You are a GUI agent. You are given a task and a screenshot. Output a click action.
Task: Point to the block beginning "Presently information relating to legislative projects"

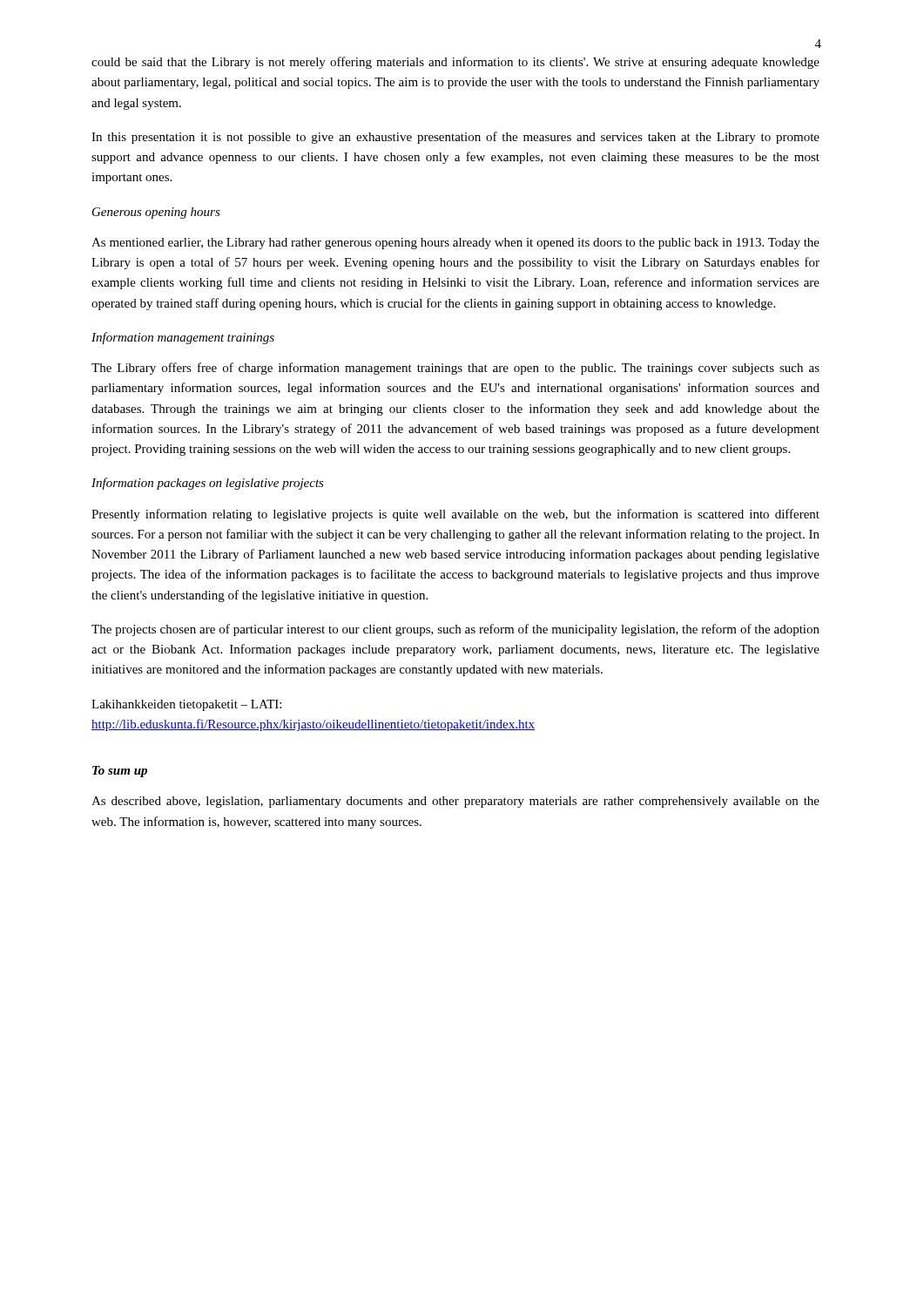point(455,555)
